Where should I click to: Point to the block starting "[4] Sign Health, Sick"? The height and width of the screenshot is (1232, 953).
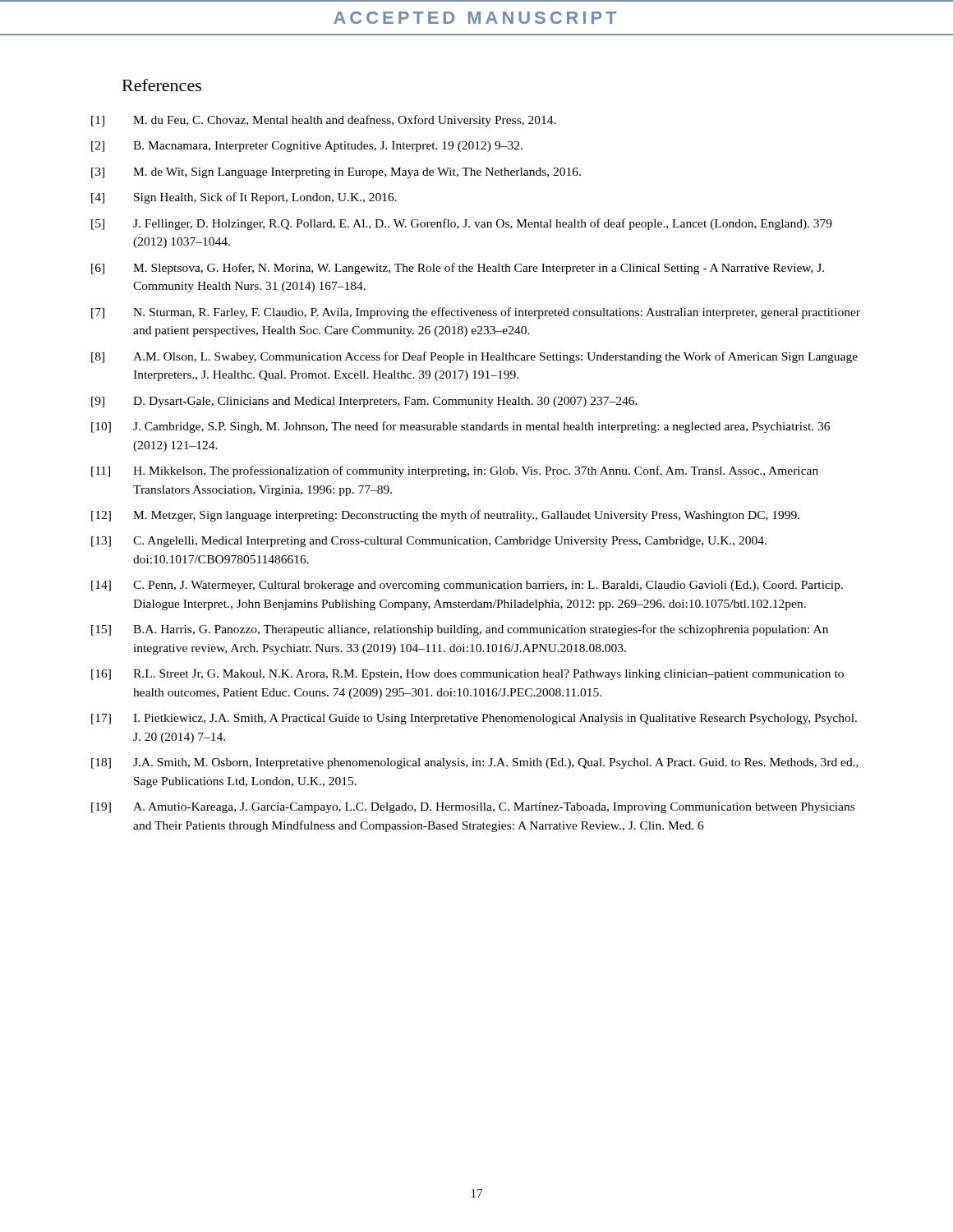[x=244, y=198]
